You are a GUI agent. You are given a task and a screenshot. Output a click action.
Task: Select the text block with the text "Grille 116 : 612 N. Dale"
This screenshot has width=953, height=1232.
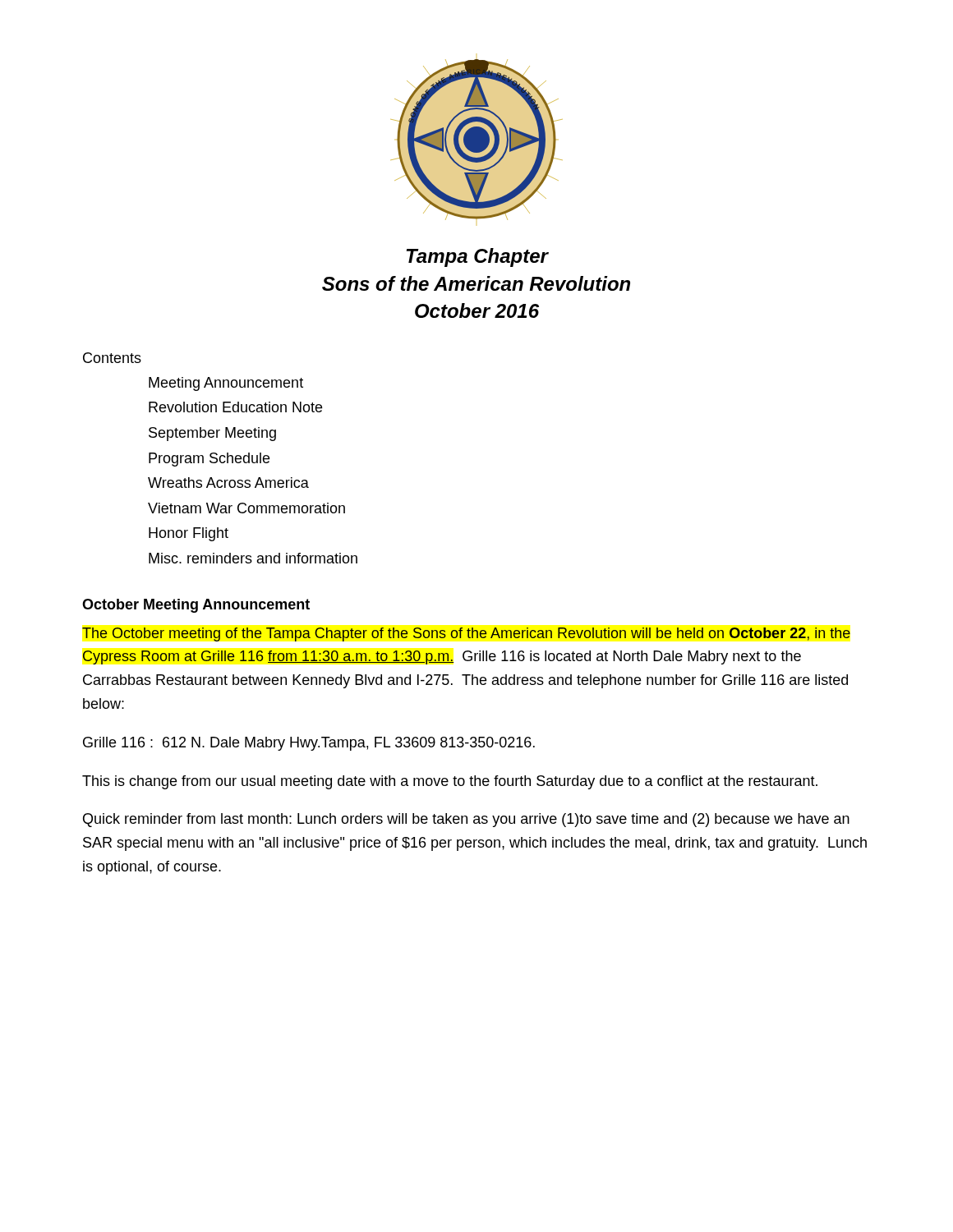click(309, 742)
